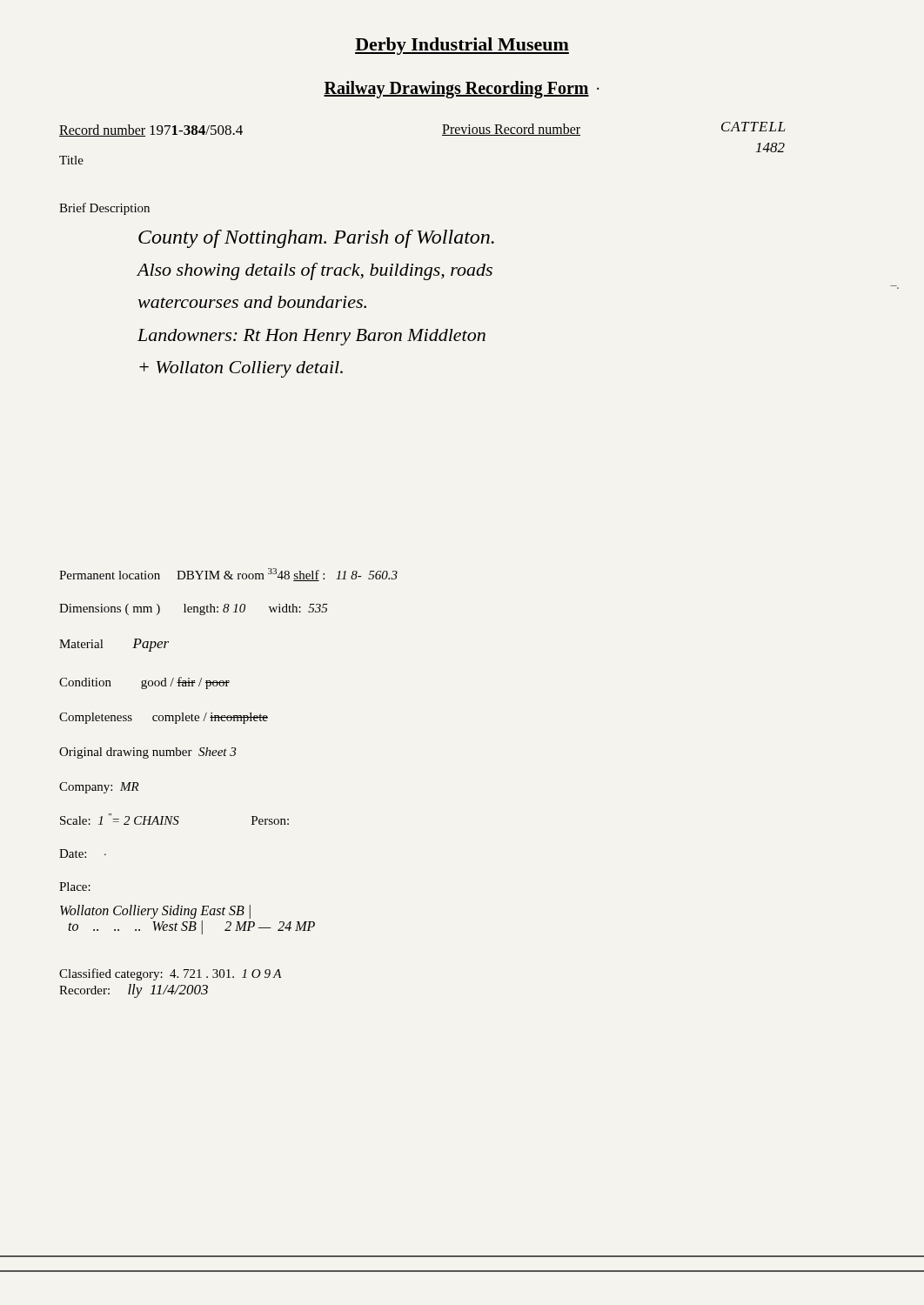Locate the text block starting "Original drawing number Sheet"
The image size is (924, 1305).
point(148,752)
